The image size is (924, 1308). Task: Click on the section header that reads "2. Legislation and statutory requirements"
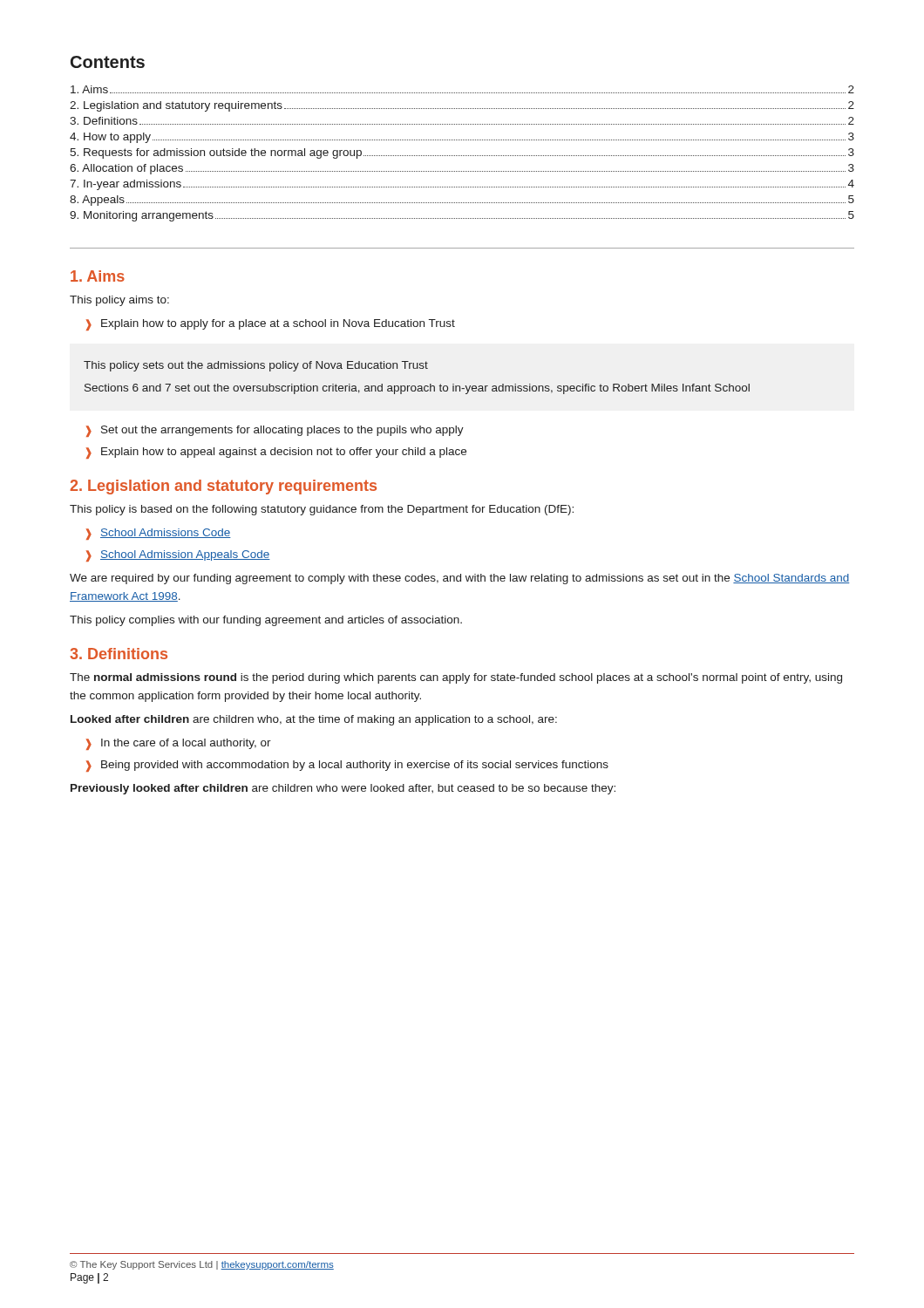pos(224,486)
